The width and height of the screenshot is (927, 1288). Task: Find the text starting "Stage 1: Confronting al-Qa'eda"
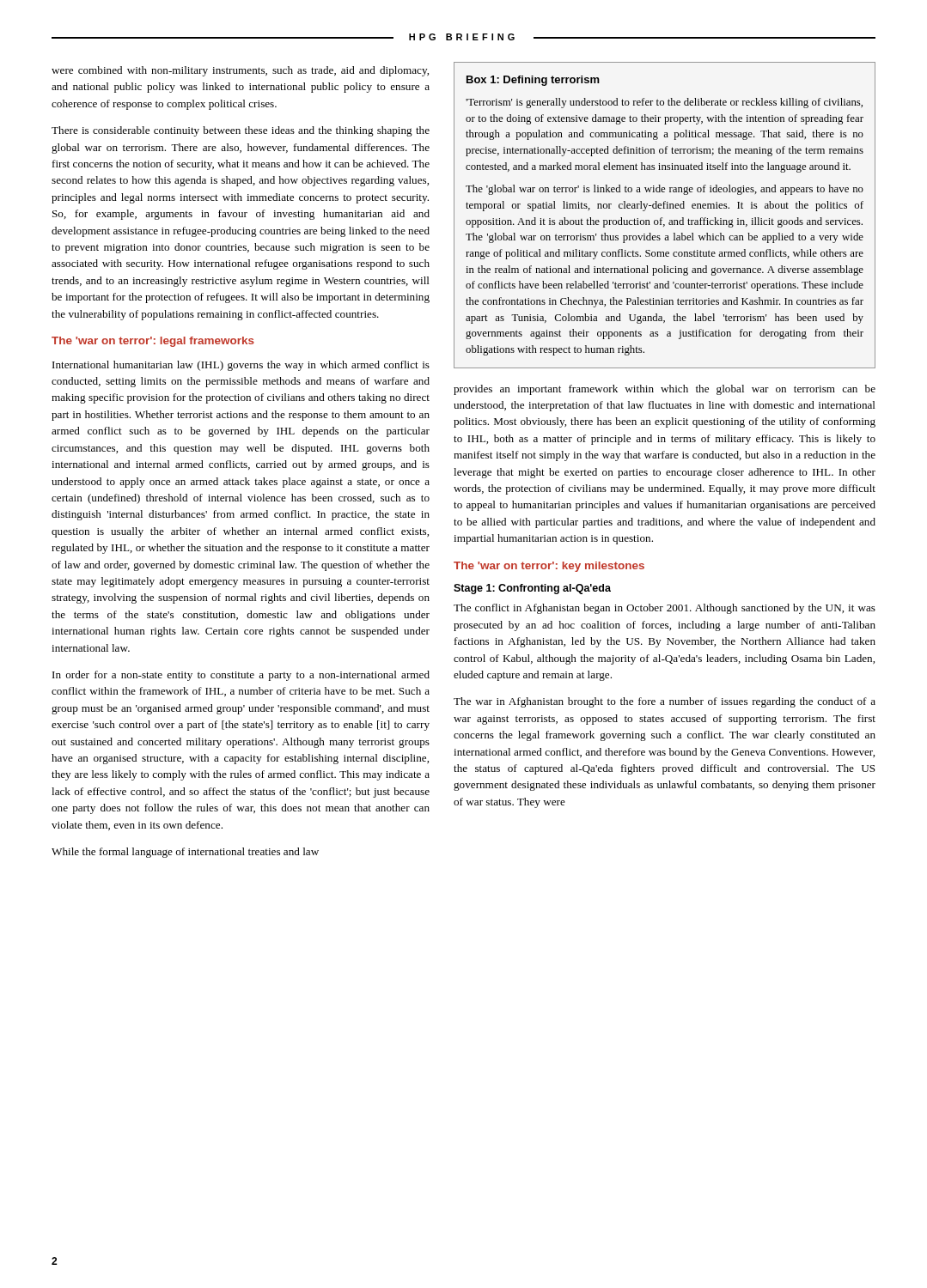click(x=532, y=588)
